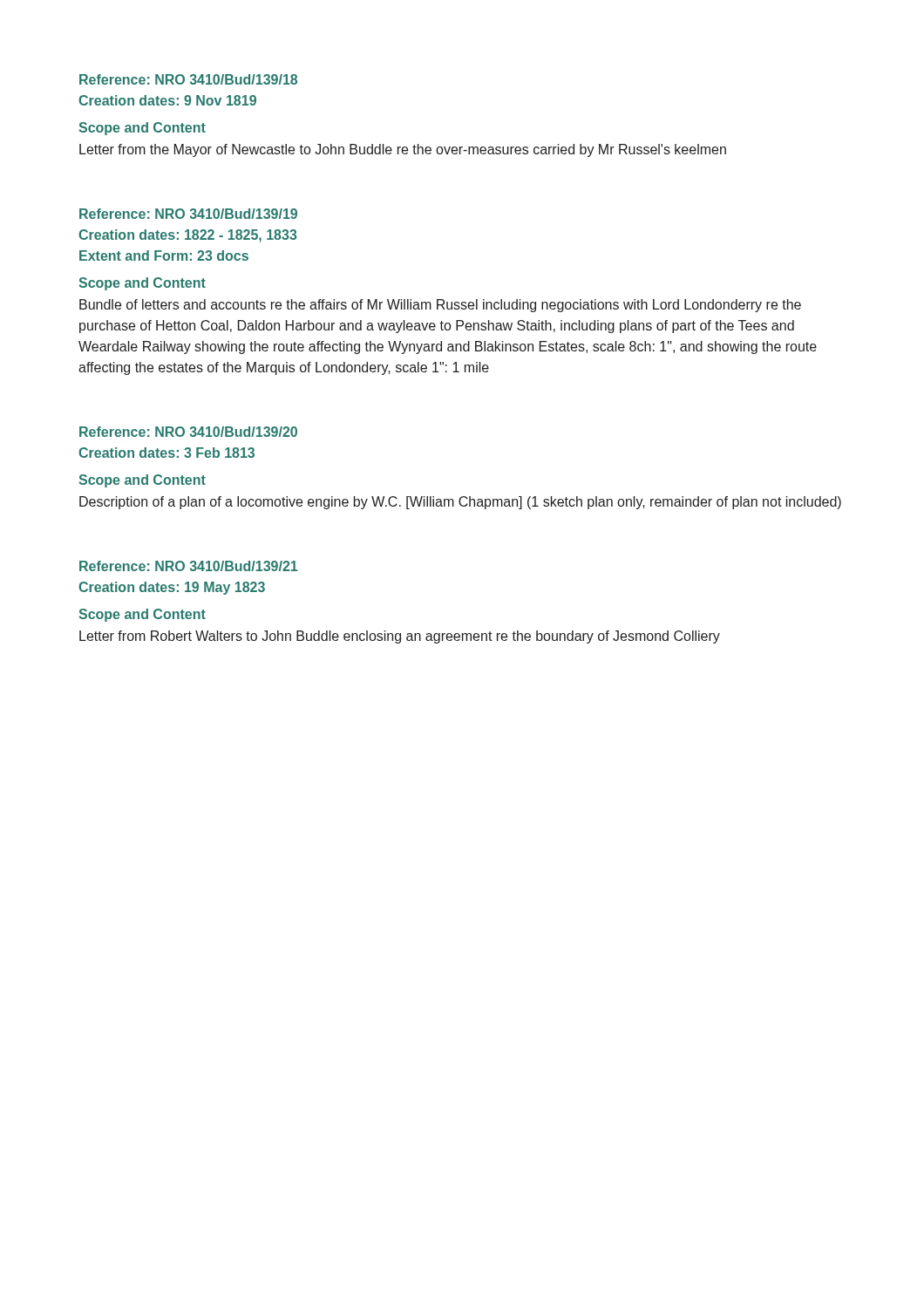
Task: Select the text block that says "Reference: NRO 3410/Bud/139/20"
Action: [x=188, y=432]
